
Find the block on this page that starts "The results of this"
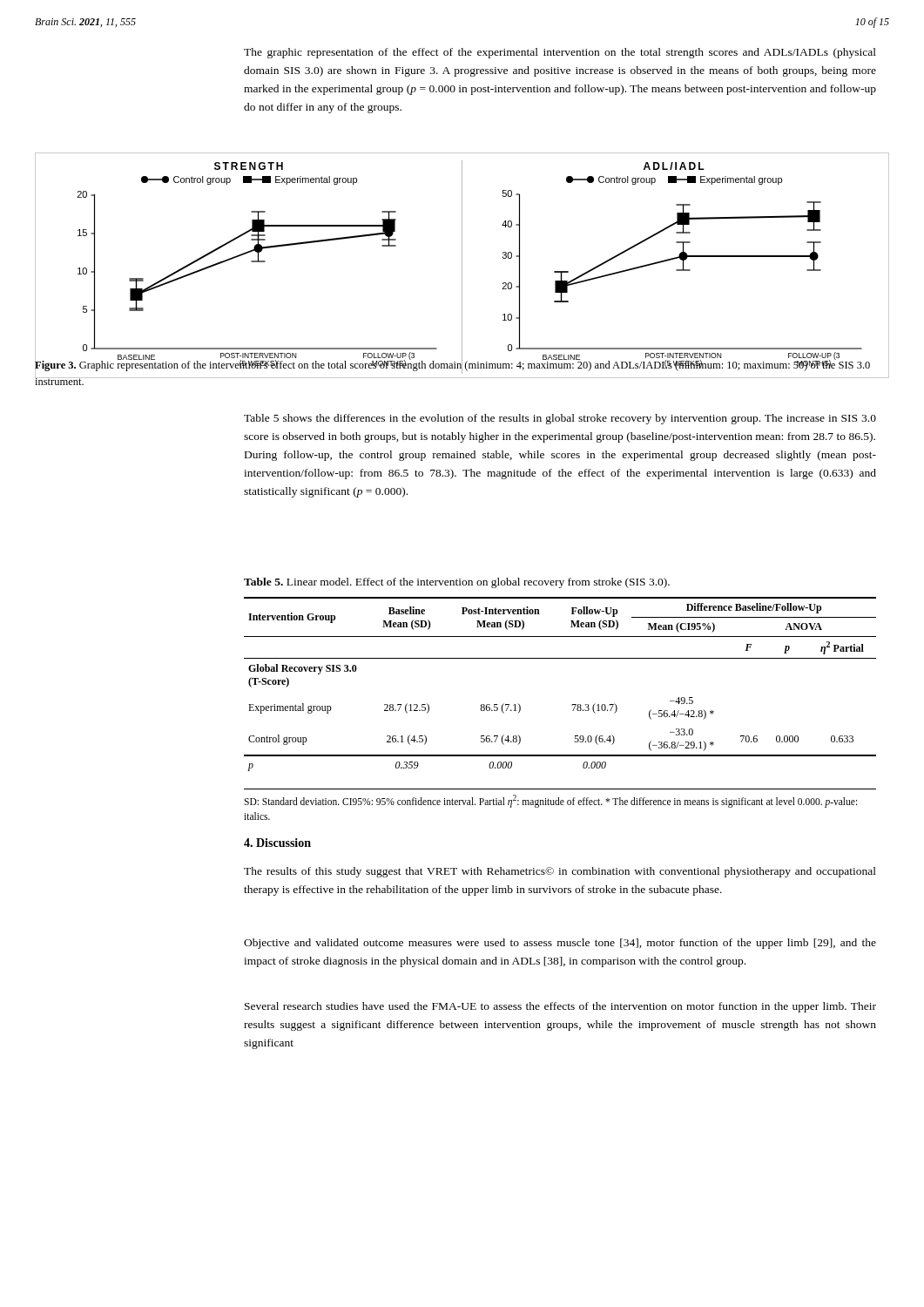[x=560, y=880]
